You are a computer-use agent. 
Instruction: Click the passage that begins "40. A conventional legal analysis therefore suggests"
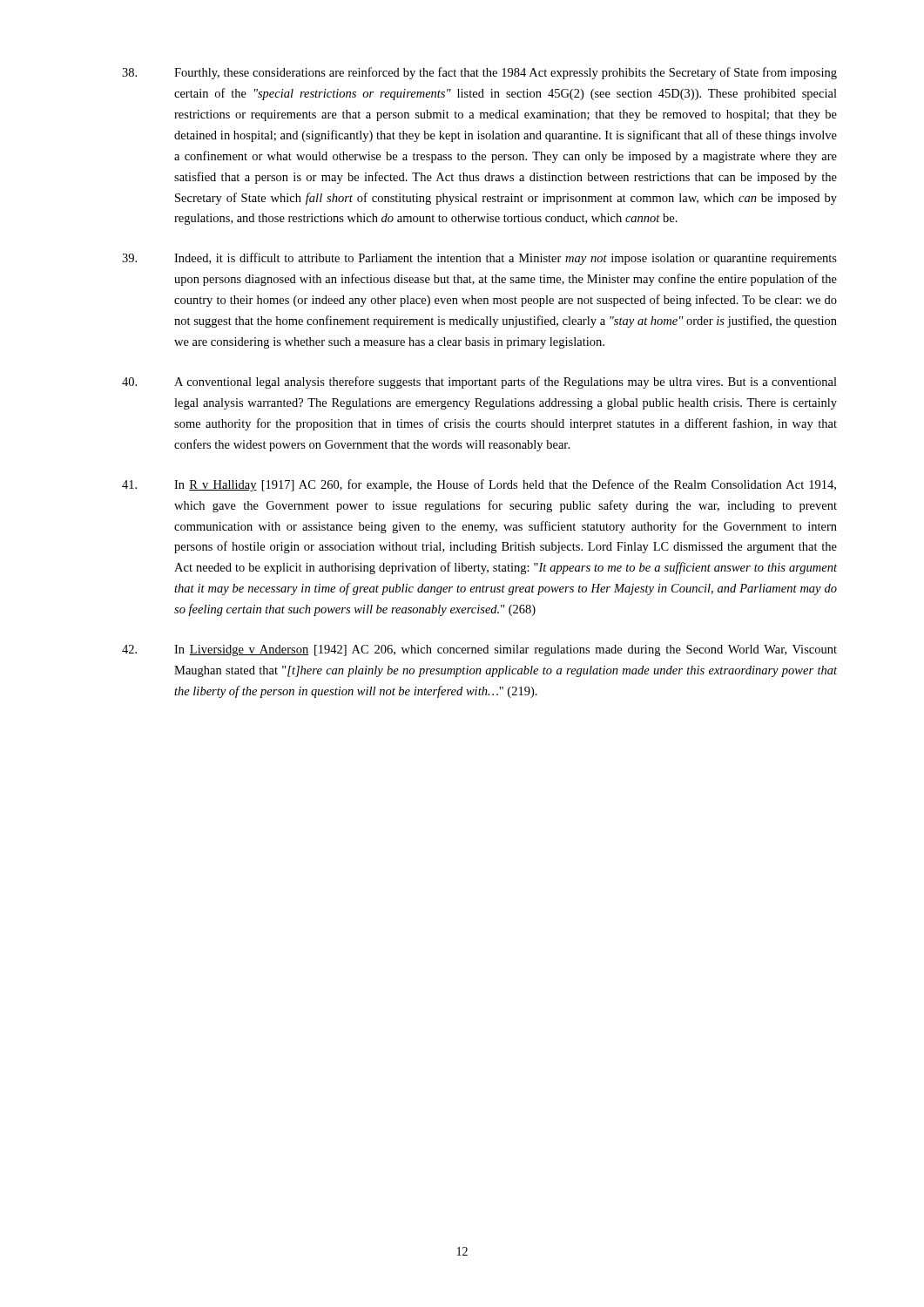point(479,414)
